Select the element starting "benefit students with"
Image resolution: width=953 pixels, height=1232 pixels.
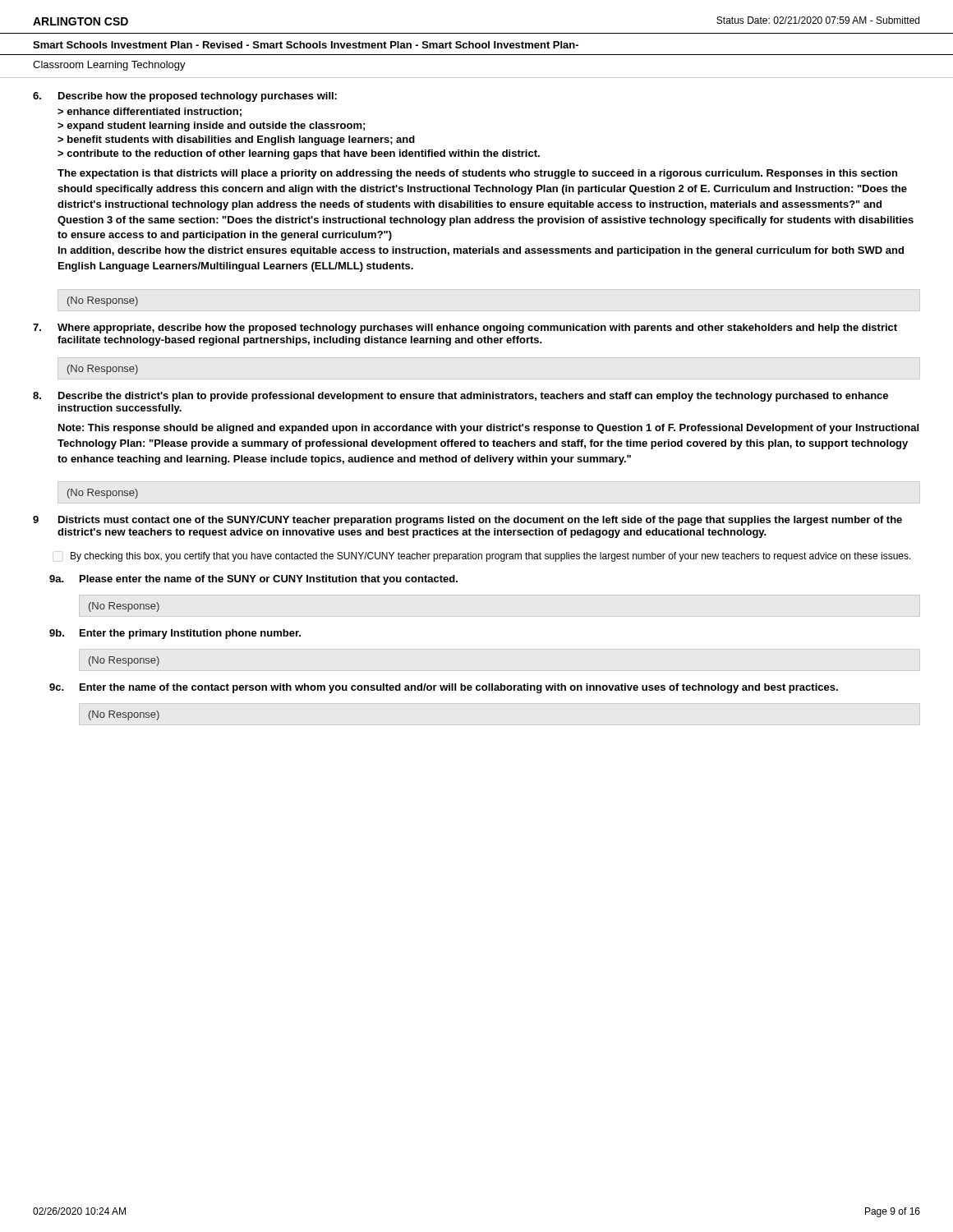(x=241, y=139)
